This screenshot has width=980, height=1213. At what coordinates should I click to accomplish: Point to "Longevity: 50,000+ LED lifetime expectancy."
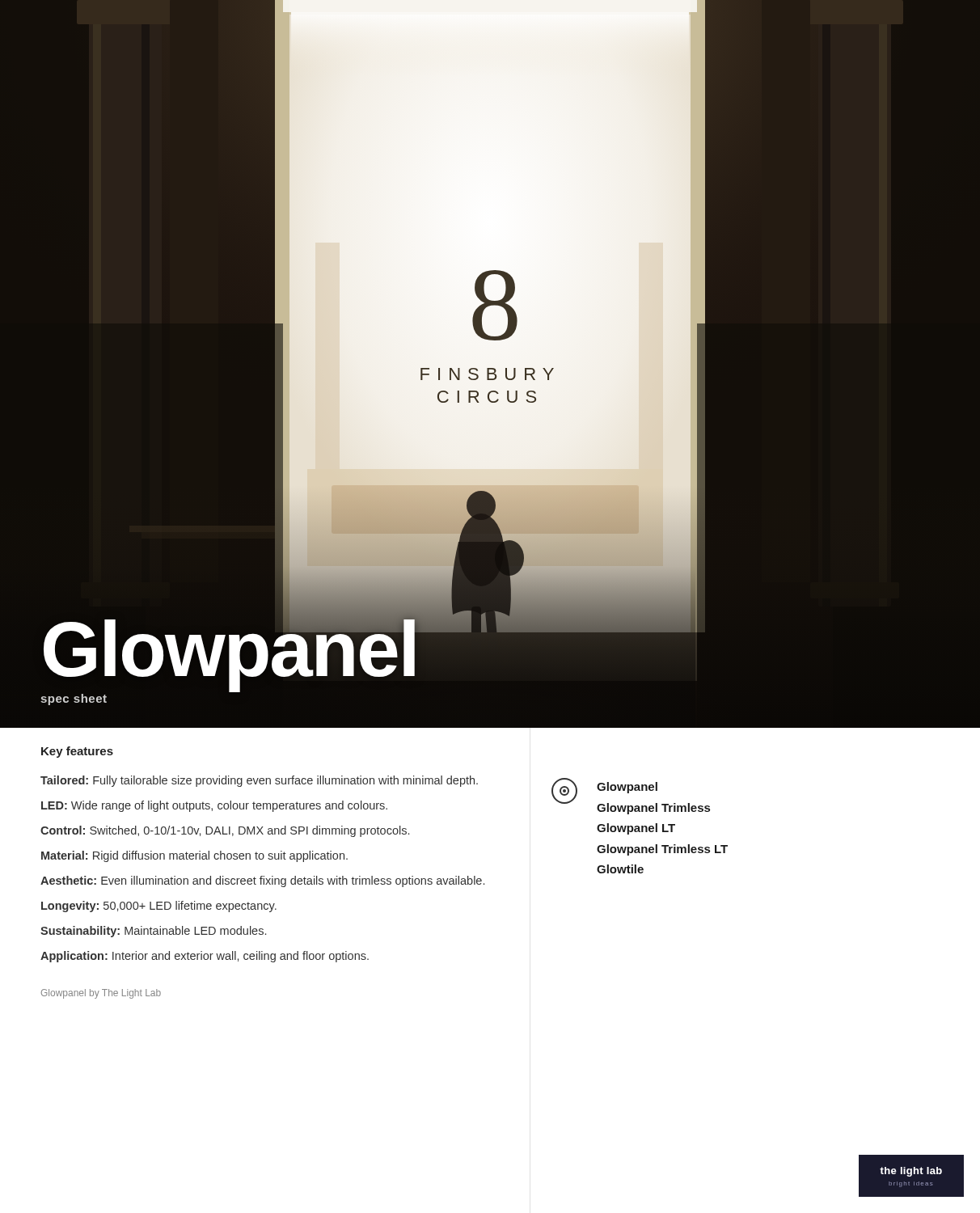tap(159, 906)
